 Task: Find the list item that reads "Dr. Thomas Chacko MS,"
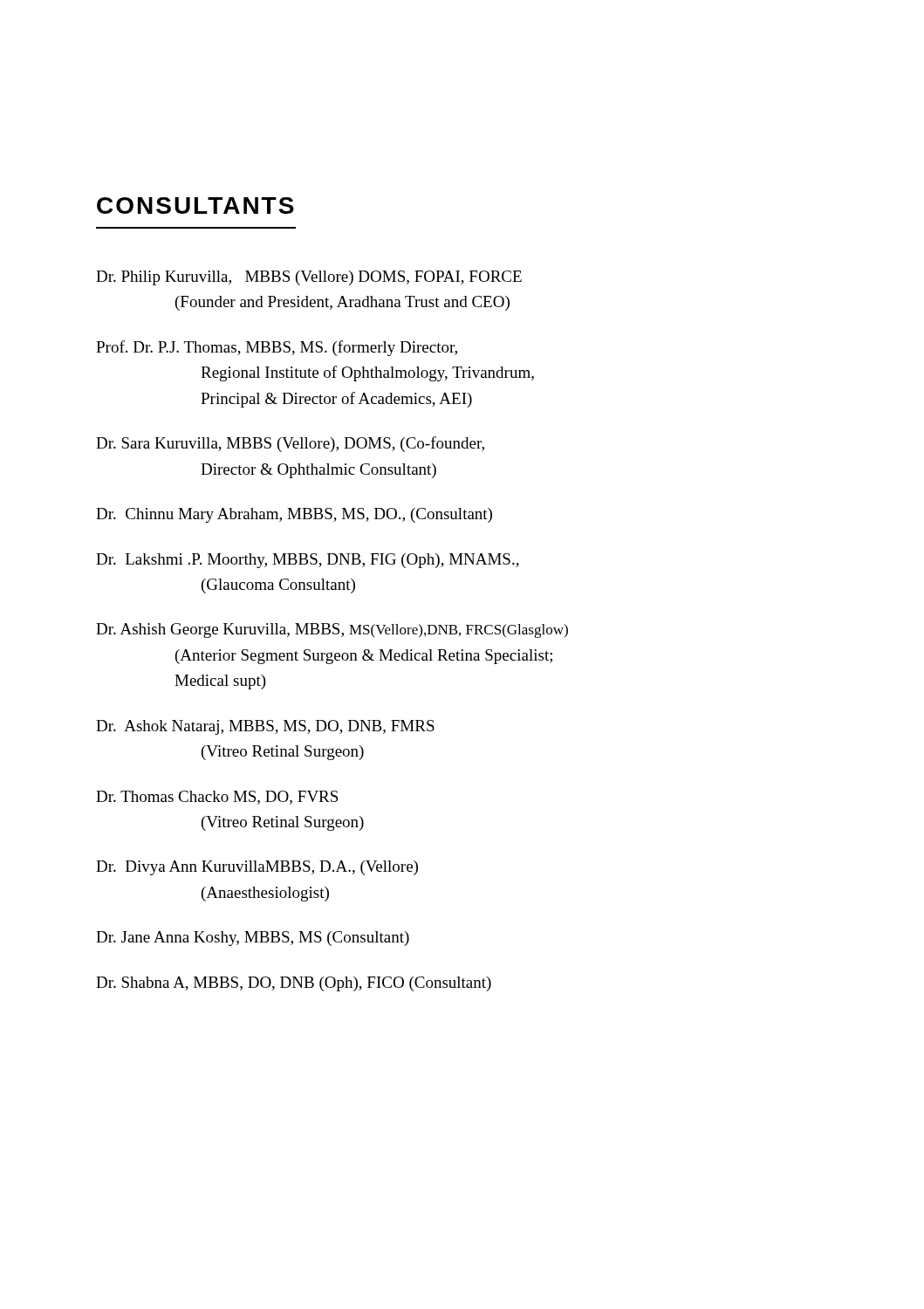point(230,809)
